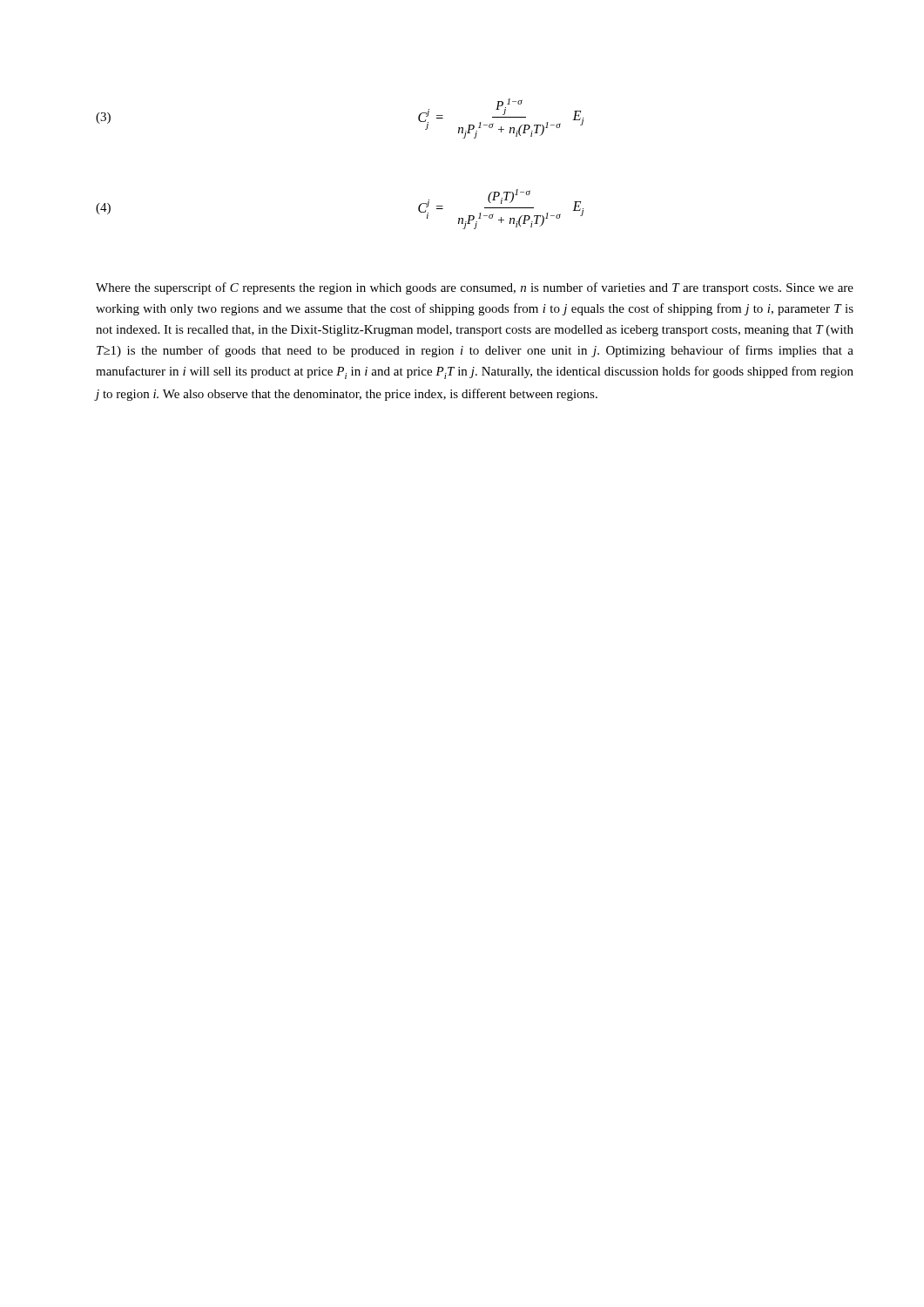Locate the text block starting "(4) Cji = (PiT)1−σ njPj1−σ + ni(PiT)1−σ Ej"
This screenshot has height=1307, width=924.
tap(475, 208)
